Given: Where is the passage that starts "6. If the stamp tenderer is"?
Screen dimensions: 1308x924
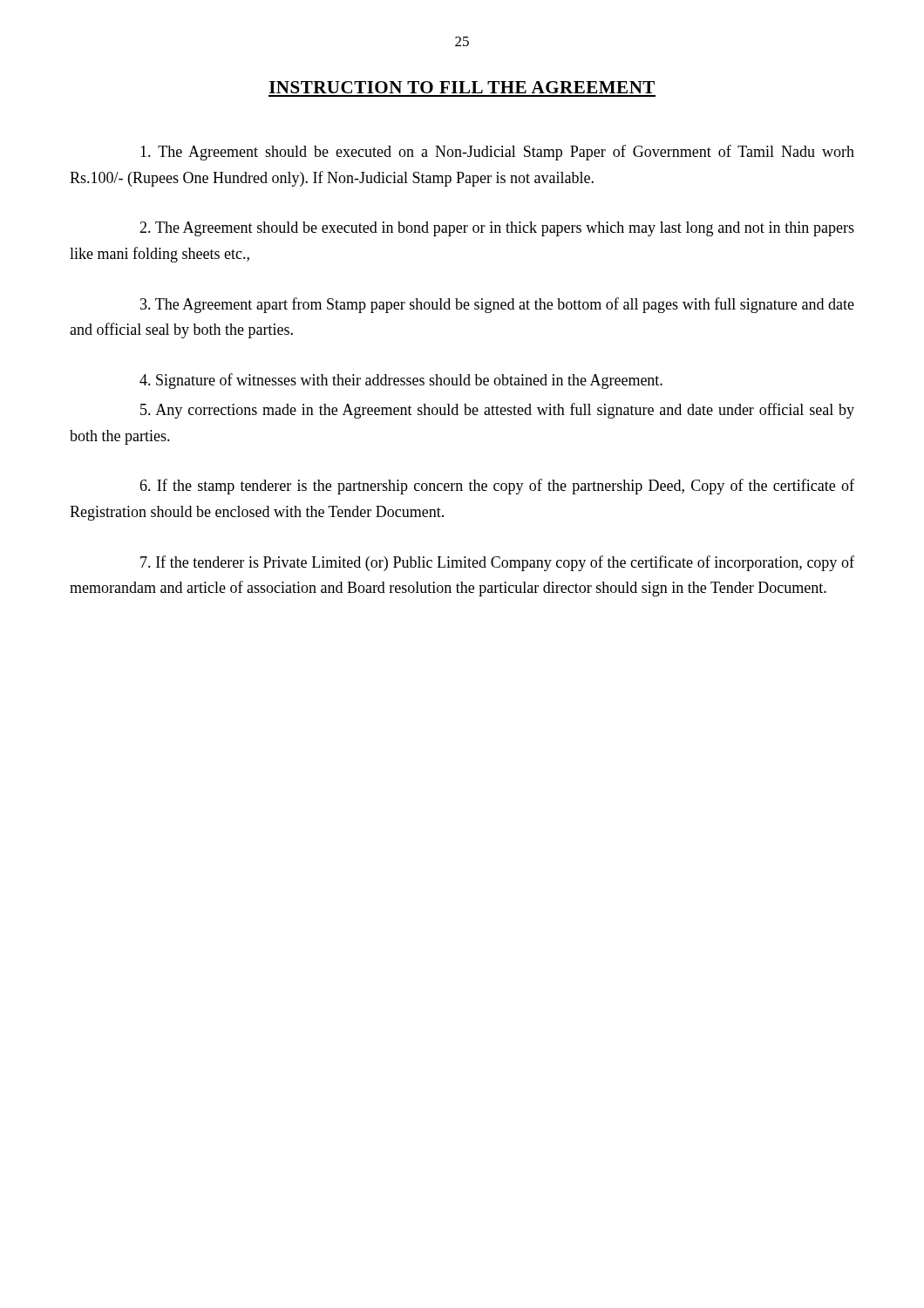Looking at the screenshot, I should (462, 500).
